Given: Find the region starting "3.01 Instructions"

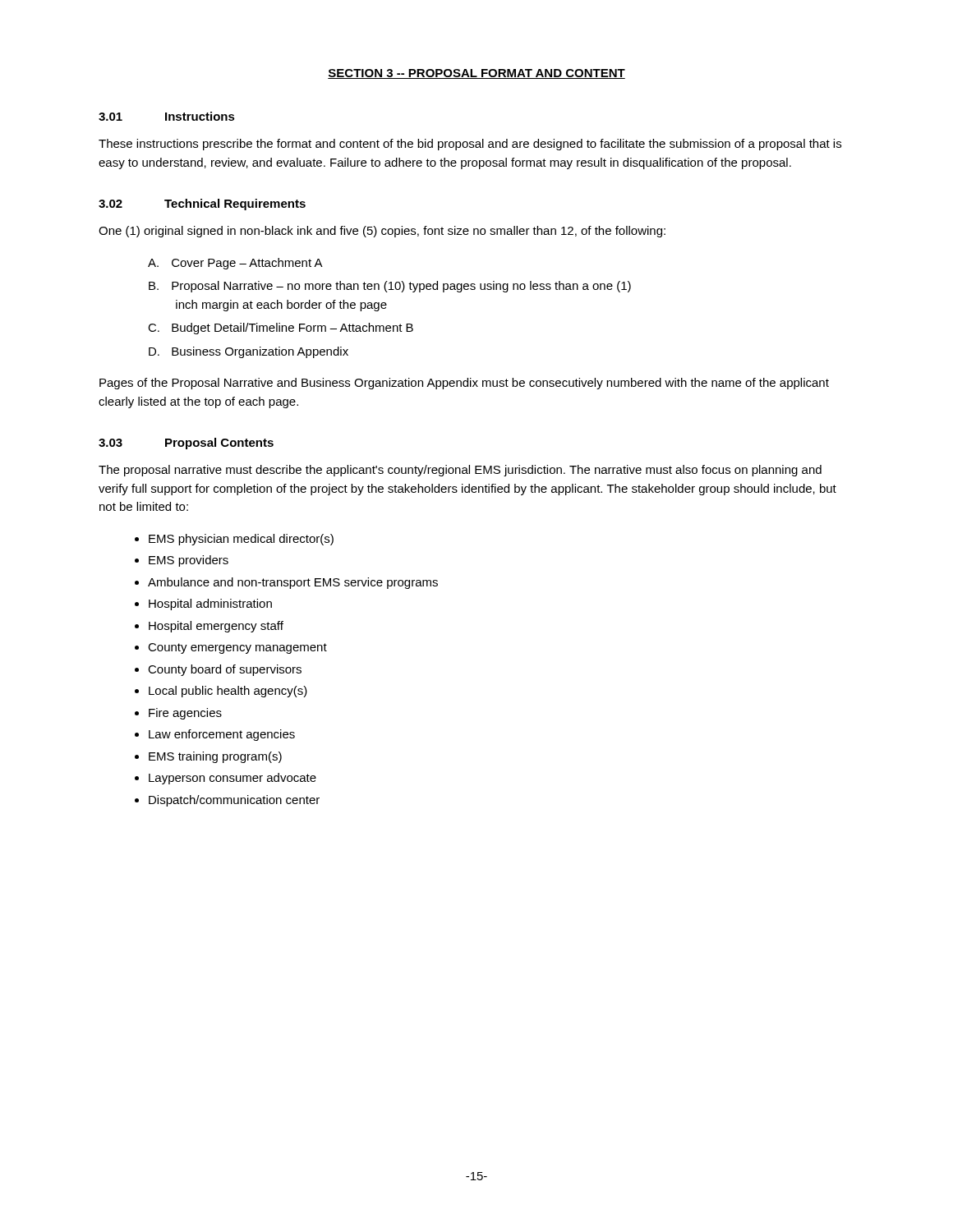Looking at the screenshot, I should 167,116.
